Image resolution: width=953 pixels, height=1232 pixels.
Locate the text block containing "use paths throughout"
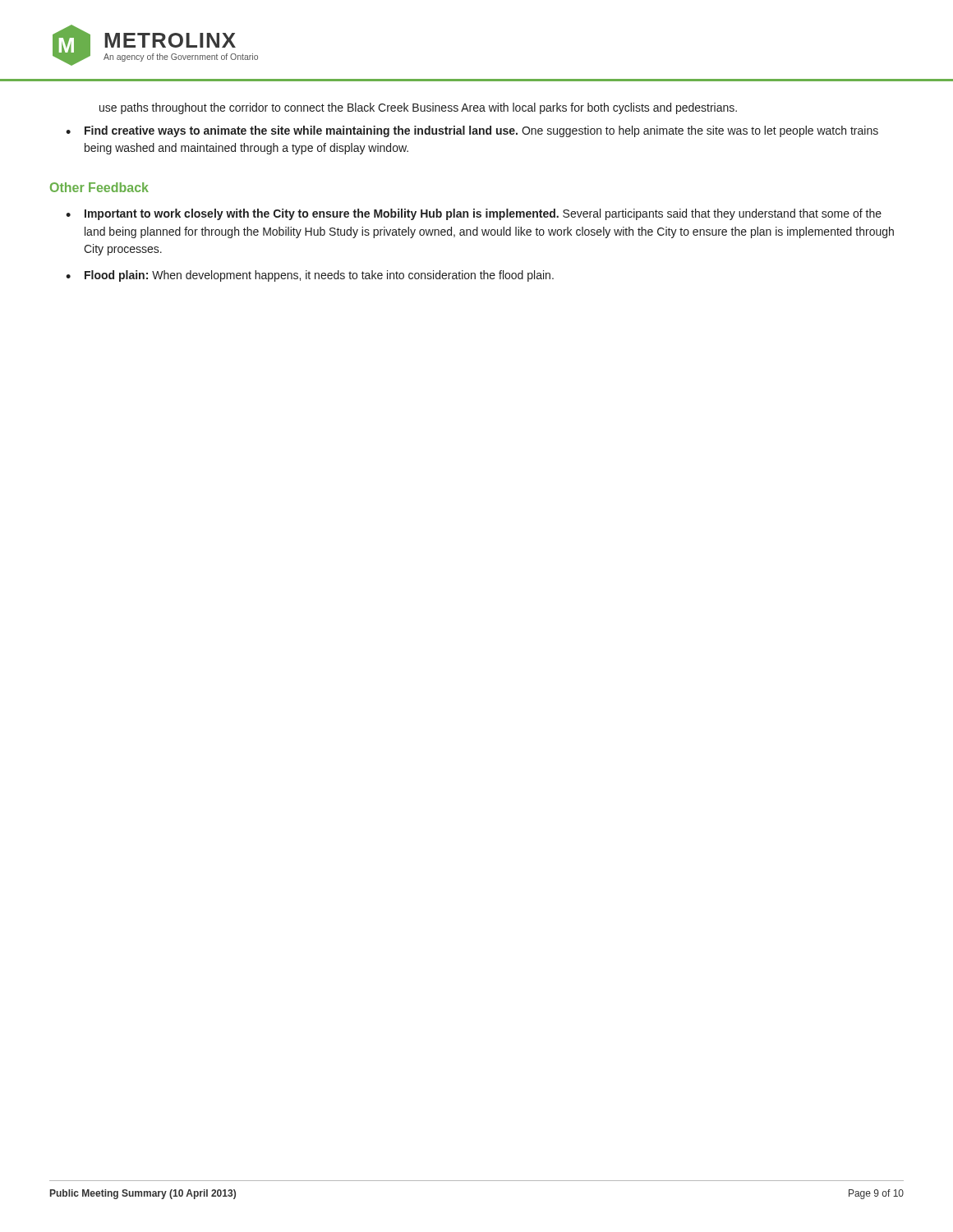418,108
